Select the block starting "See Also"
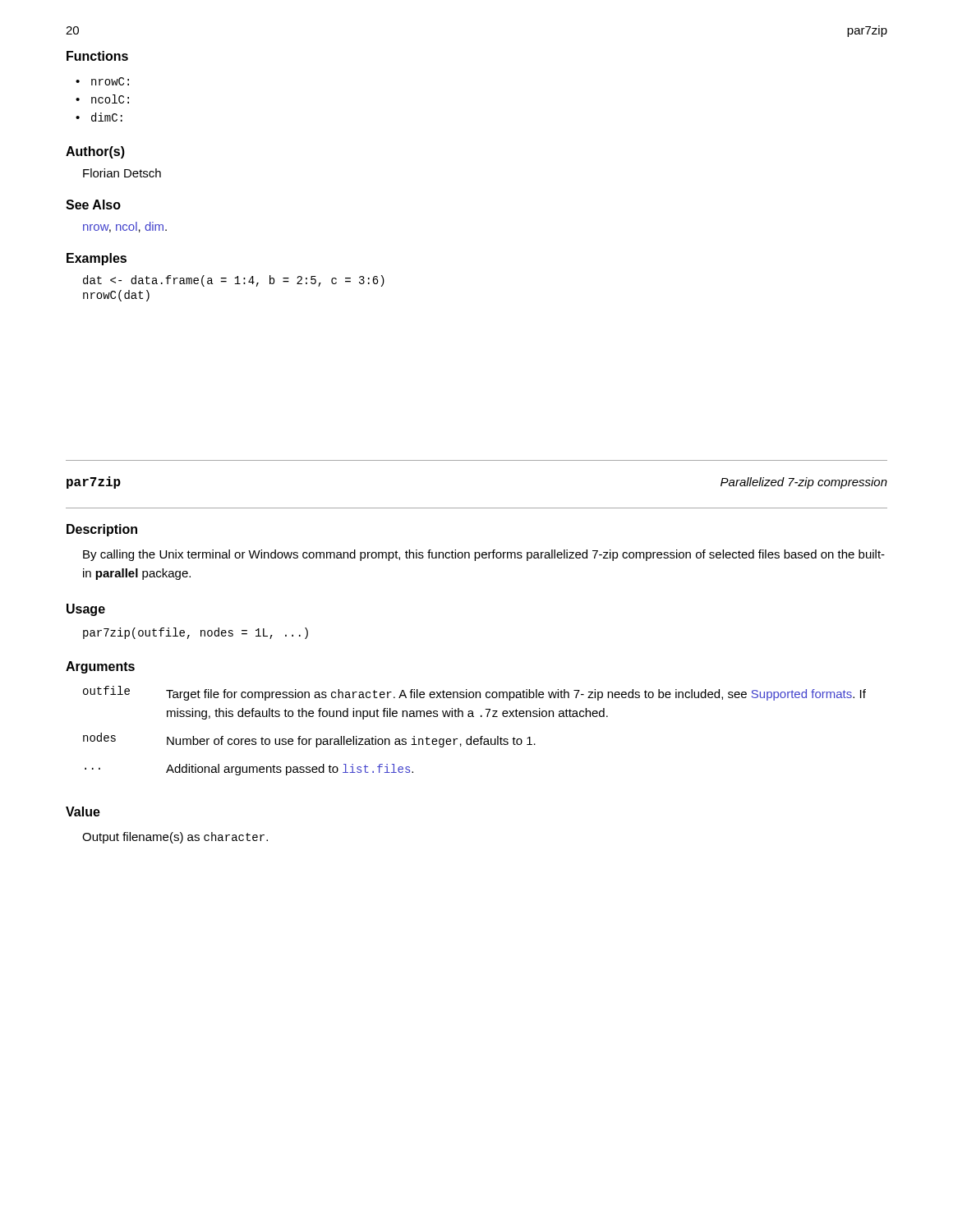953x1232 pixels. coord(93,205)
